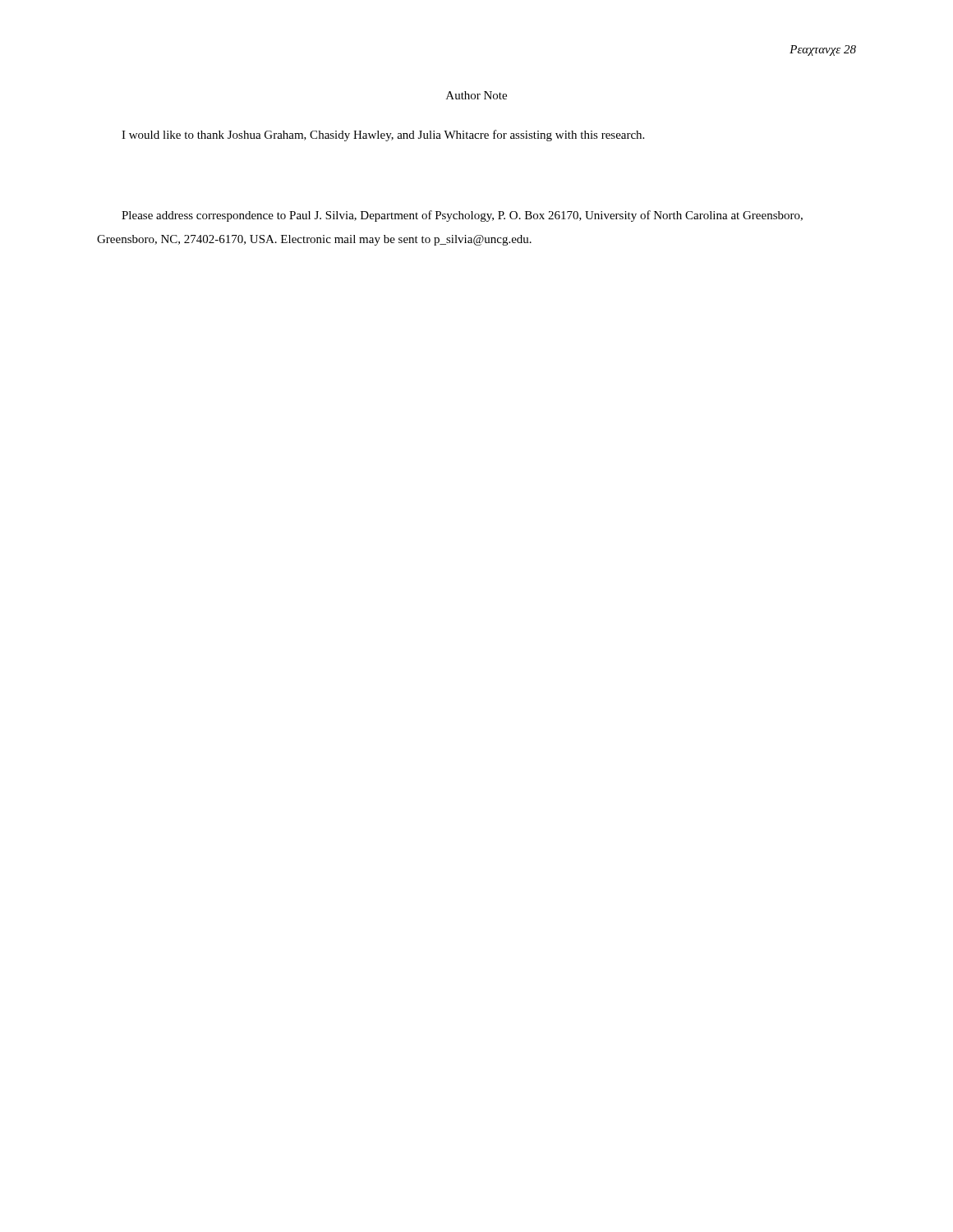953x1232 pixels.
Task: Click on the text block starting "I would like to thank Joshua Graham, Chasidy"
Action: pyautogui.click(x=371, y=135)
